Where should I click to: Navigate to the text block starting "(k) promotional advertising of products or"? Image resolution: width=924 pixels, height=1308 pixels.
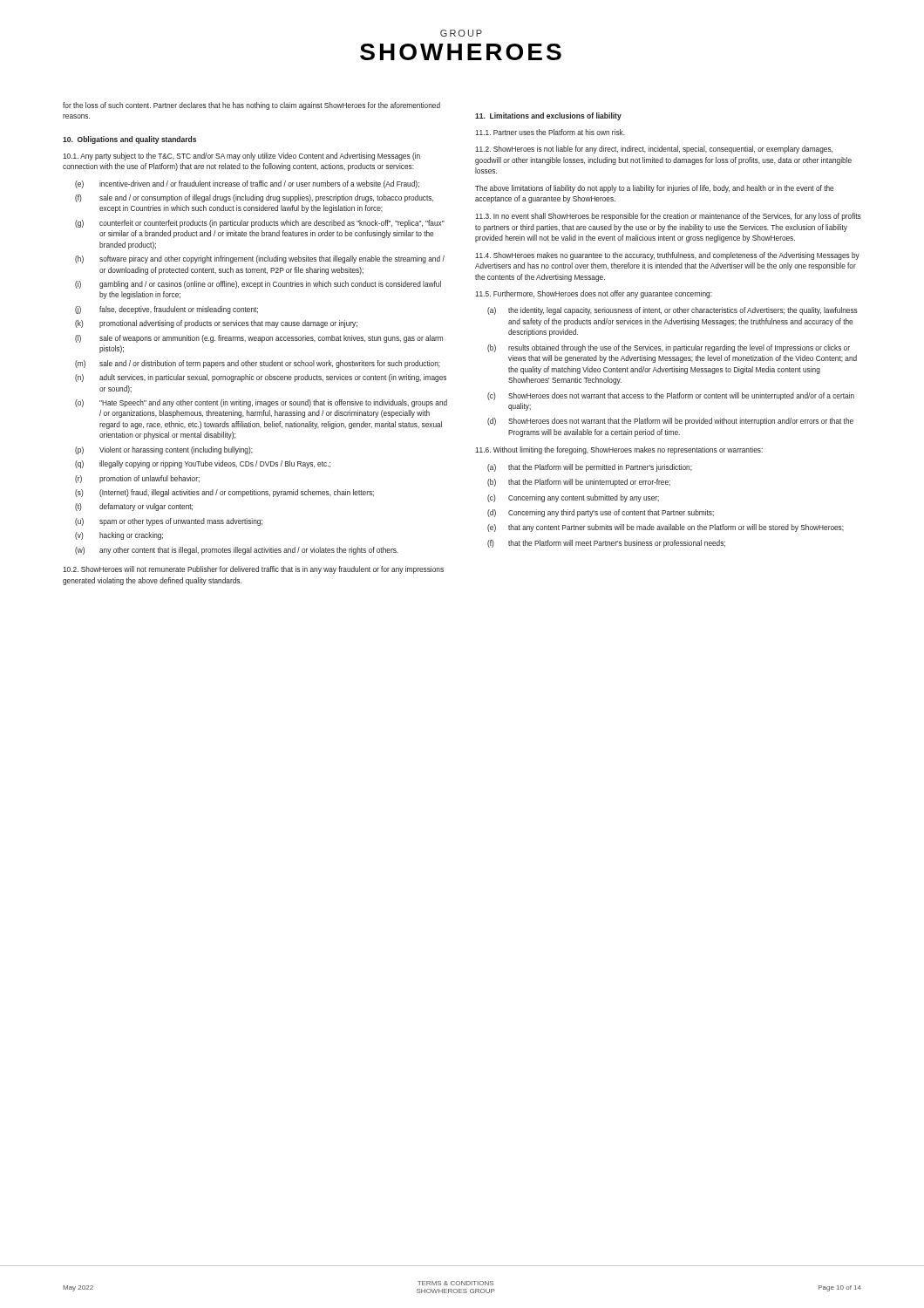pos(256,324)
